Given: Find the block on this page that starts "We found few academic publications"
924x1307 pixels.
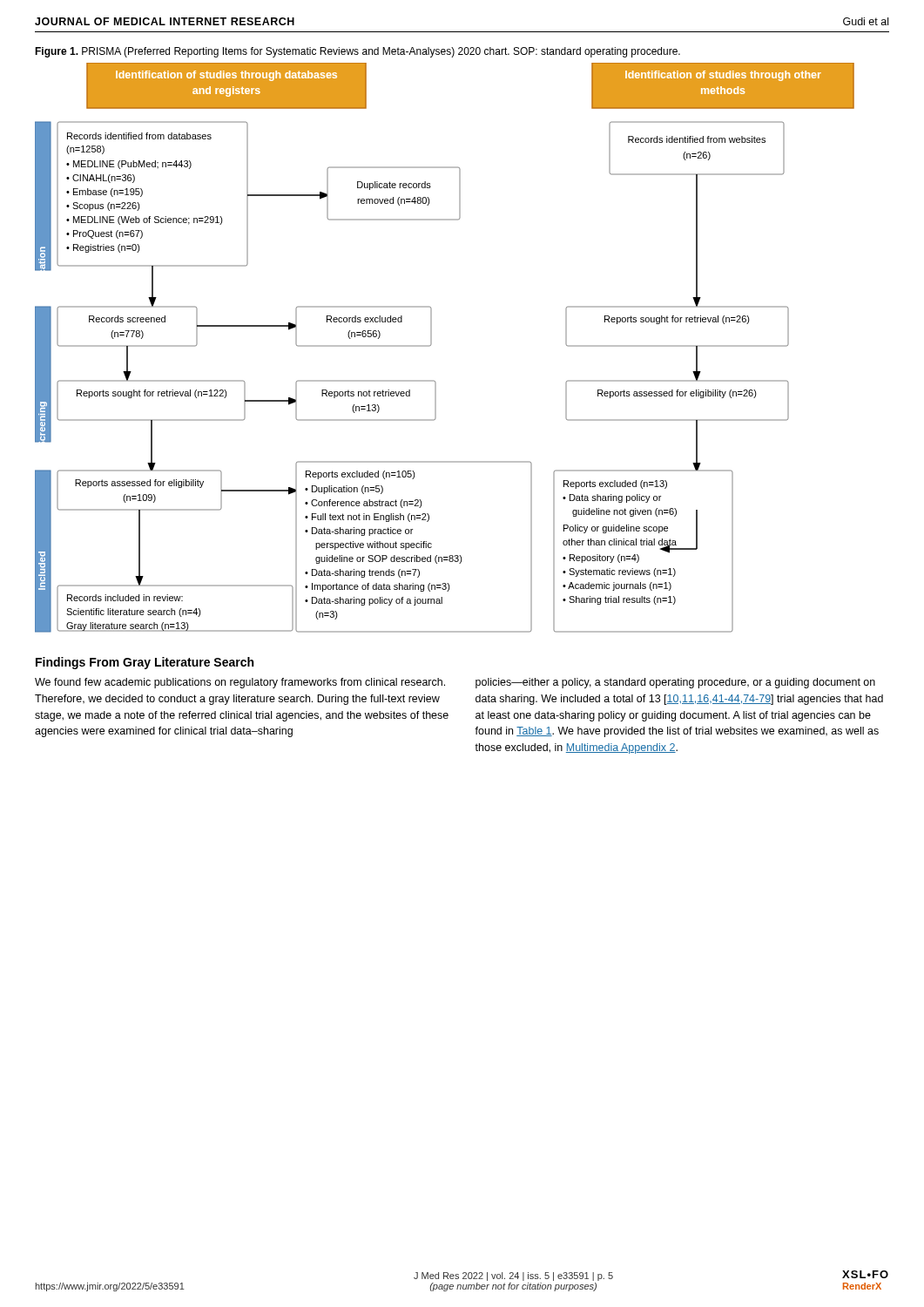Looking at the screenshot, I should coord(242,707).
